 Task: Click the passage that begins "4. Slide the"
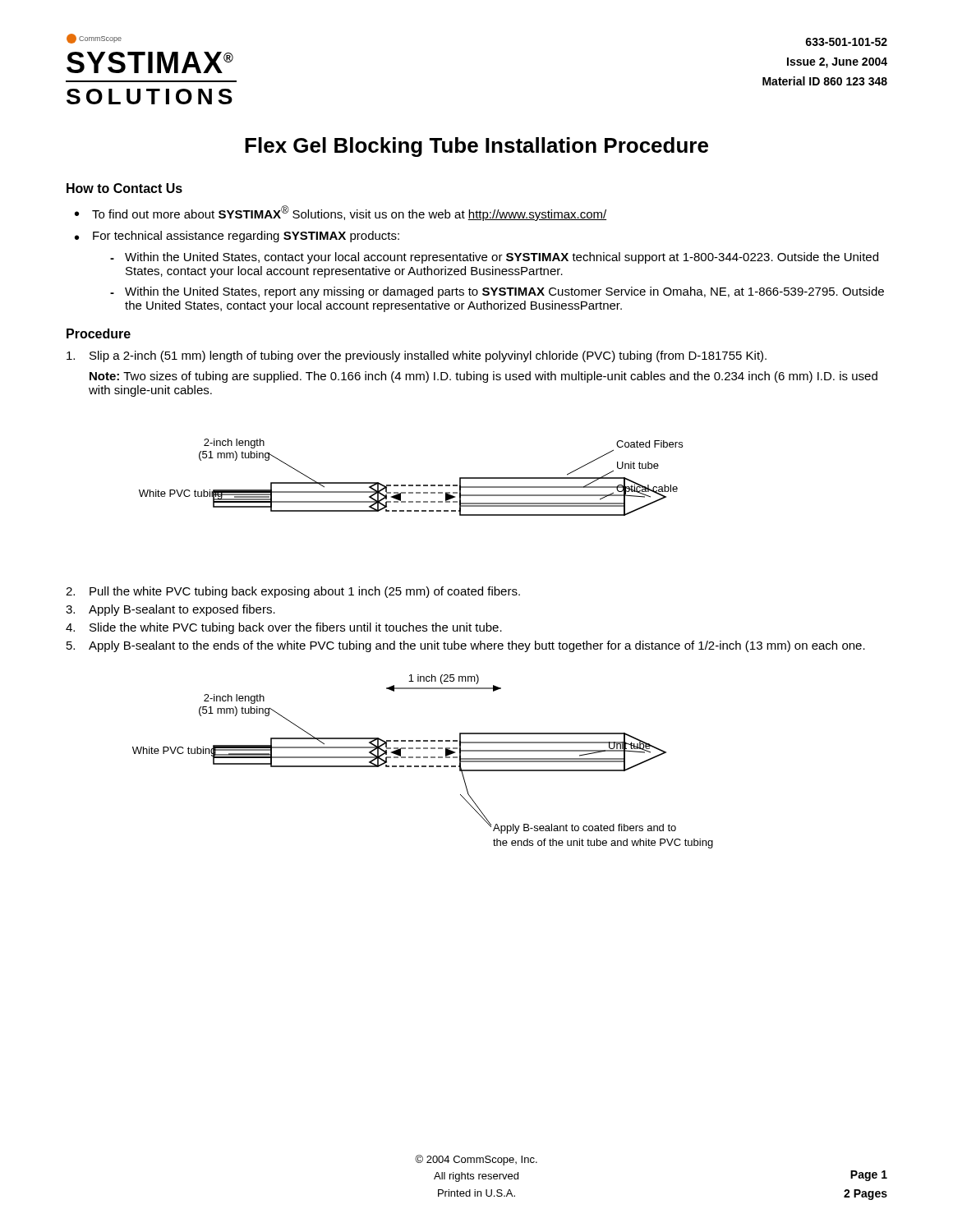284,627
